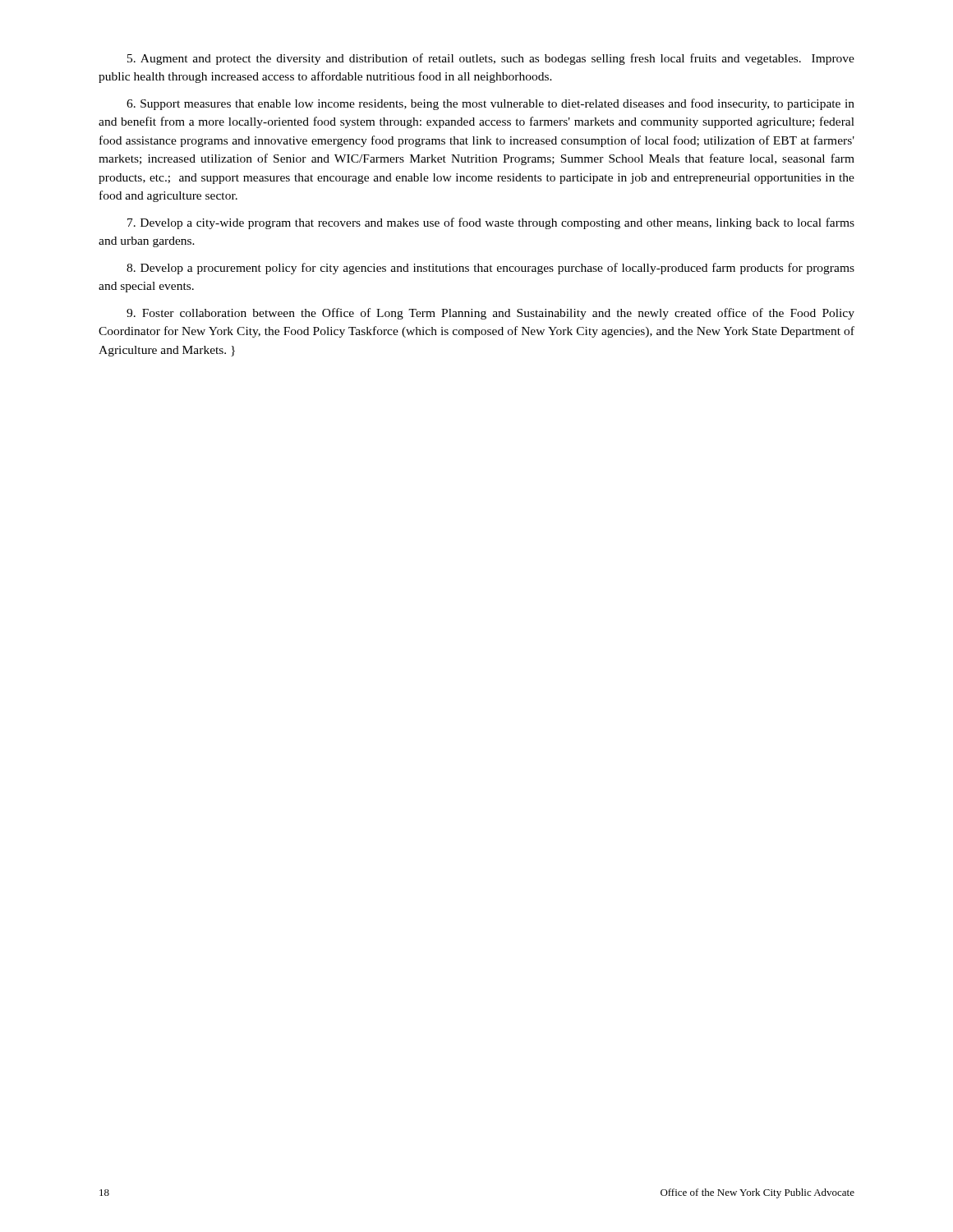The width and height of the screenshot is (953, 1232).
Task: Locate the text block starting "9. Foster collaboration between the Office"
Action: pos(476,331)
